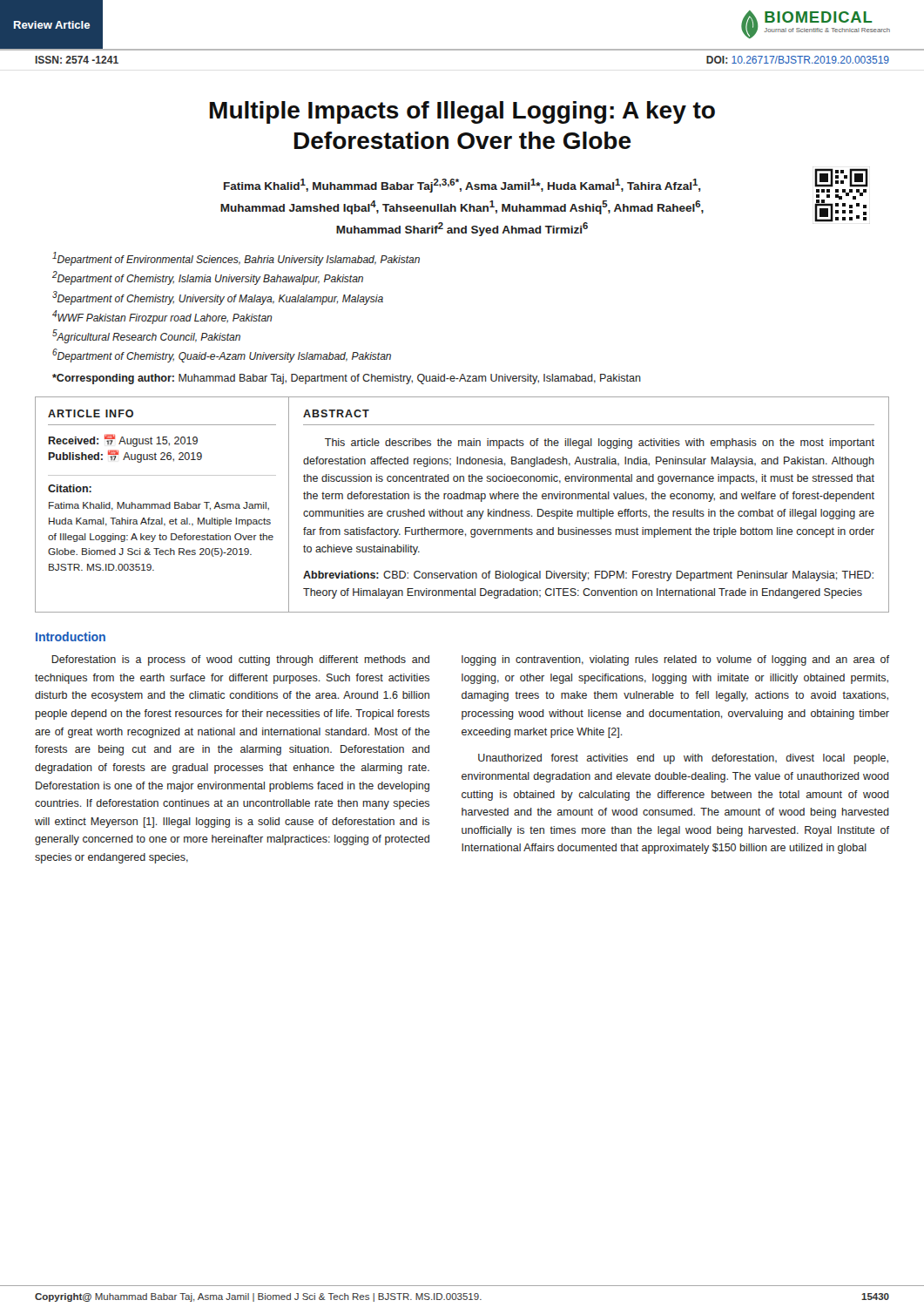Locate the text block containing "Fatima Khalid1, Muhammad Babar Taj2,3,6*, Asma Jamil1*,"
Image resolution: width=924 pixels, height=1307 pixels.
coord(545,201)
